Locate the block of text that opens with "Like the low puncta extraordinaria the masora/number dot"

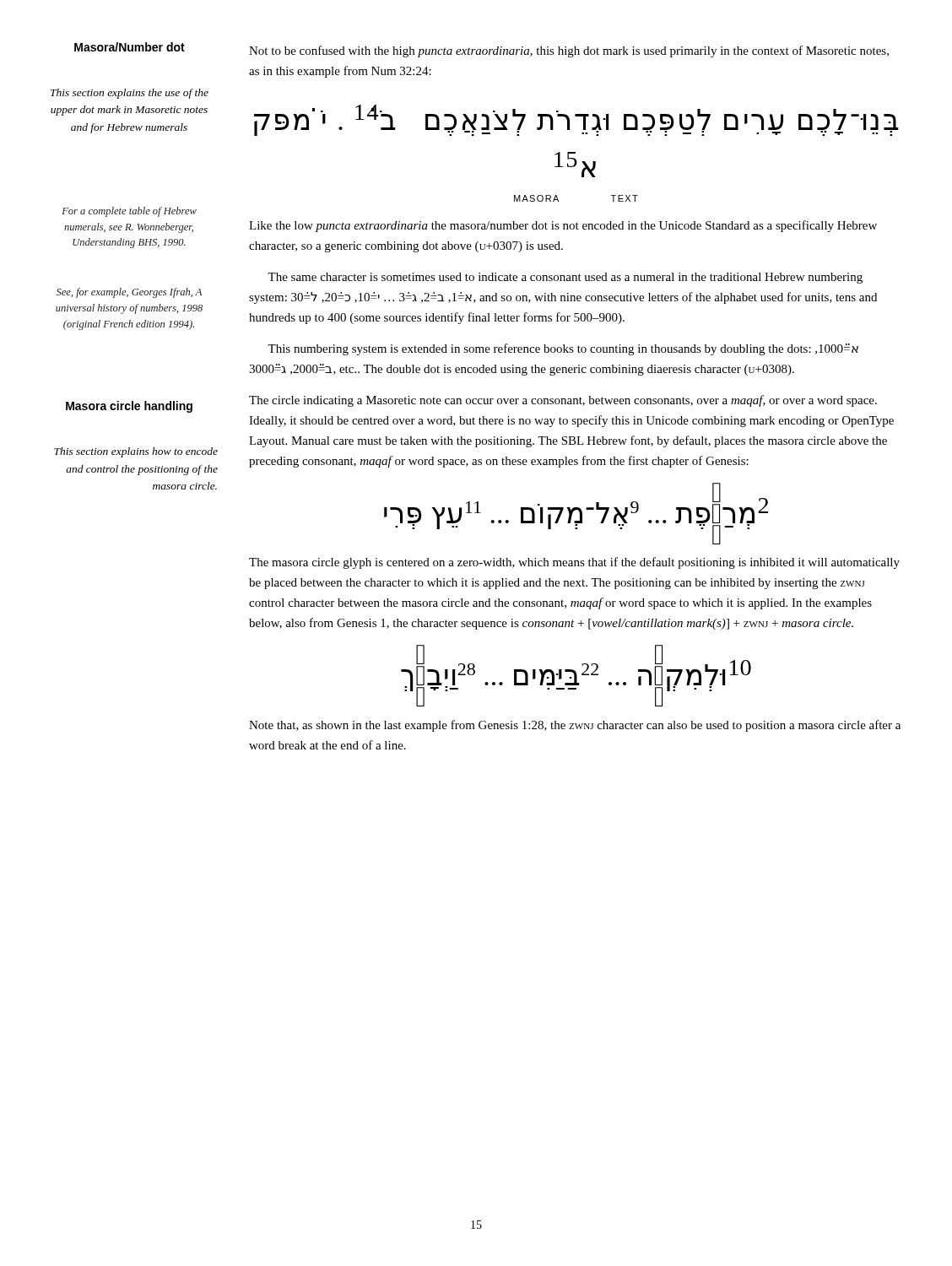coord(576,297)
